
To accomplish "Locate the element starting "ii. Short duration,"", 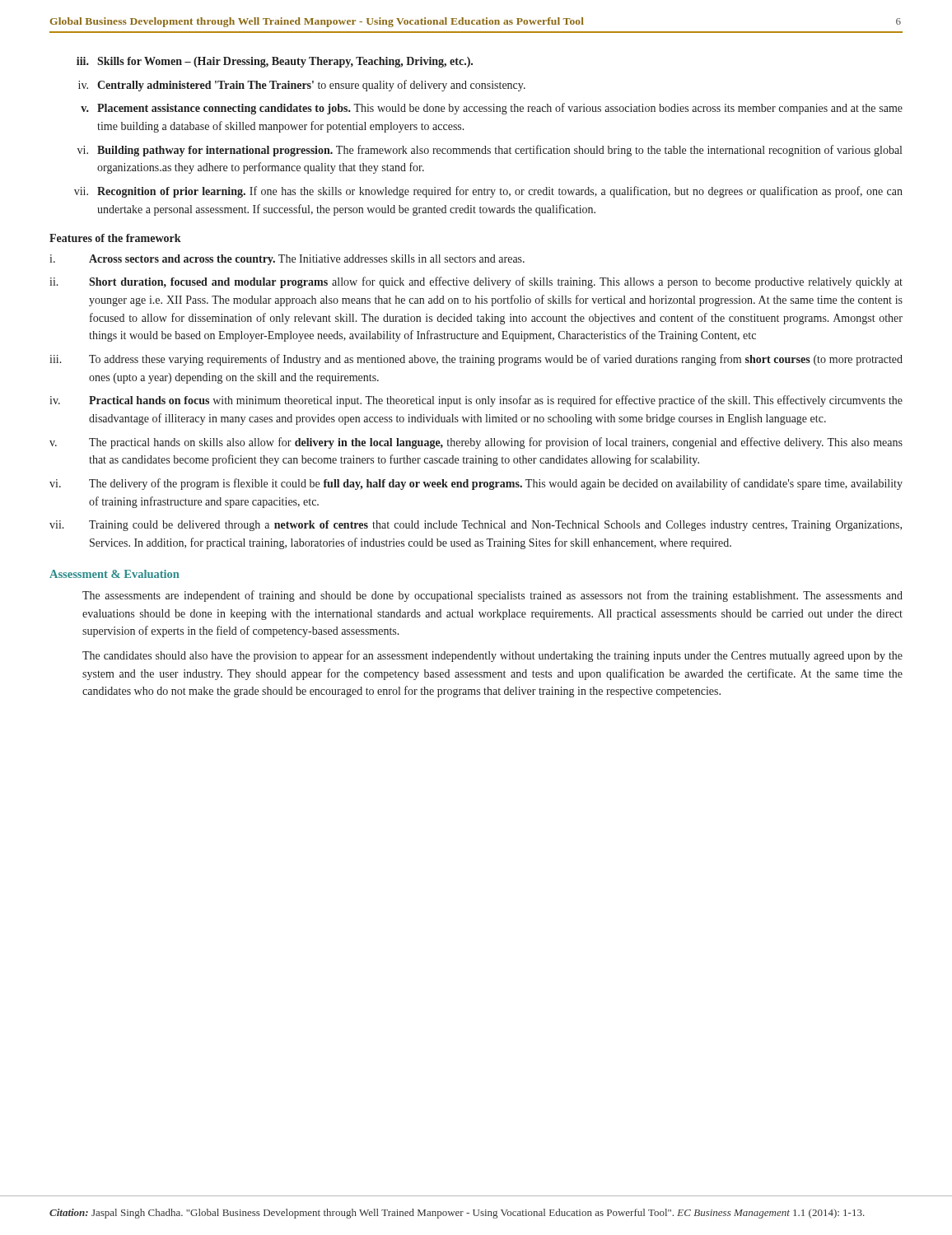I will [x=476, y=309].
